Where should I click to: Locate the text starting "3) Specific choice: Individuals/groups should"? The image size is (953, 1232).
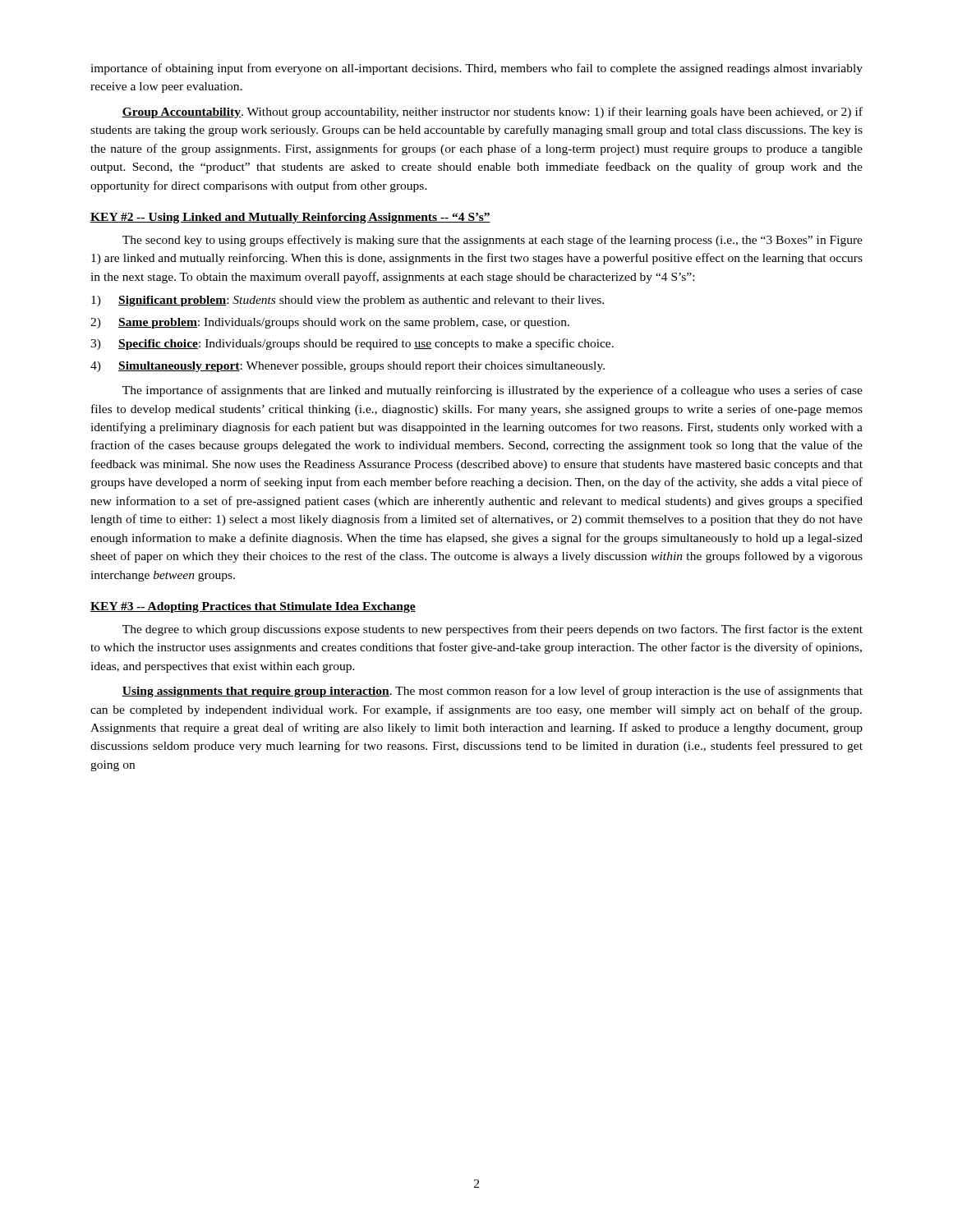click(x=476, y=344)
